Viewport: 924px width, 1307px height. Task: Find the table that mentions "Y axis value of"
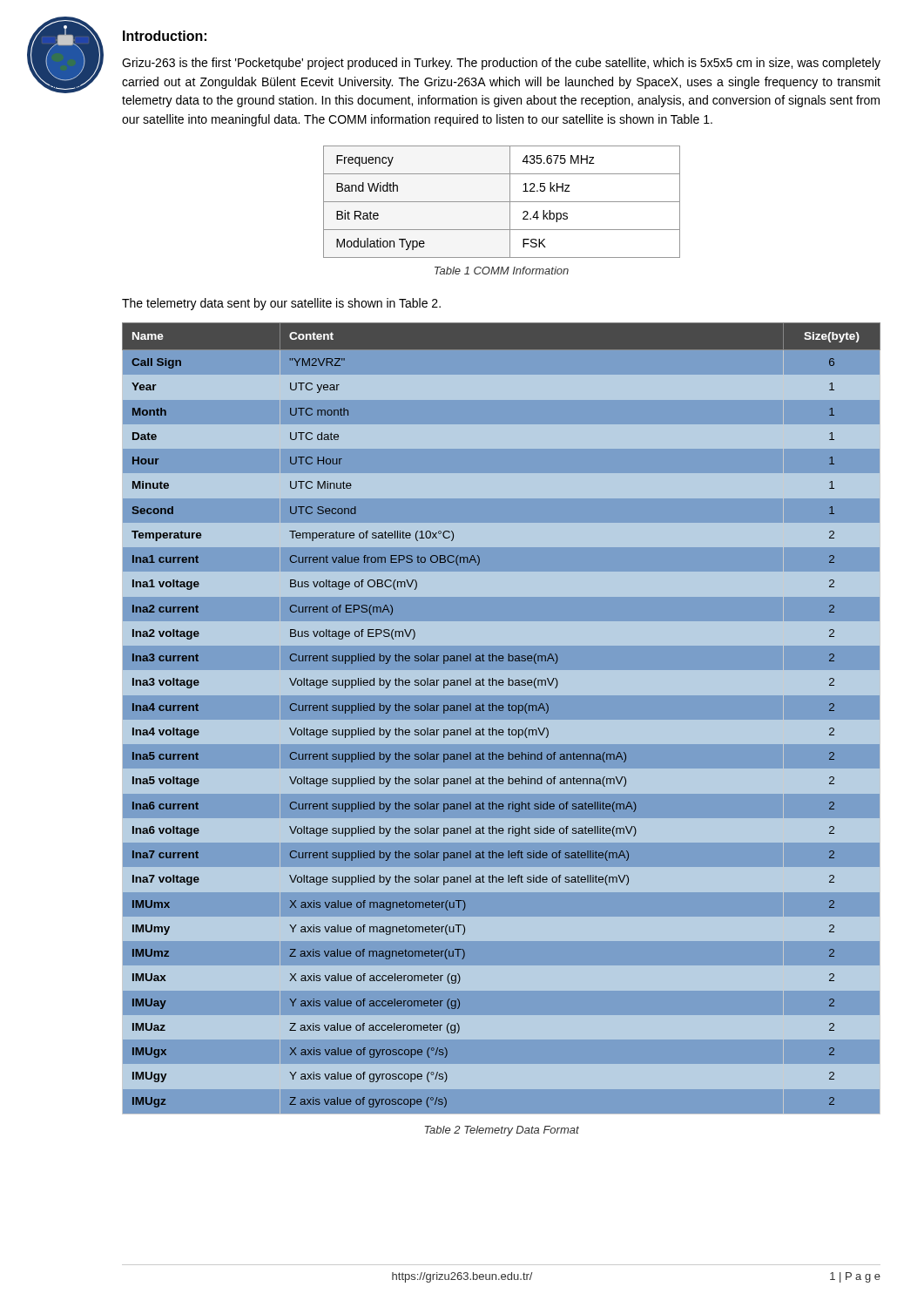click(x=501, y=718)
